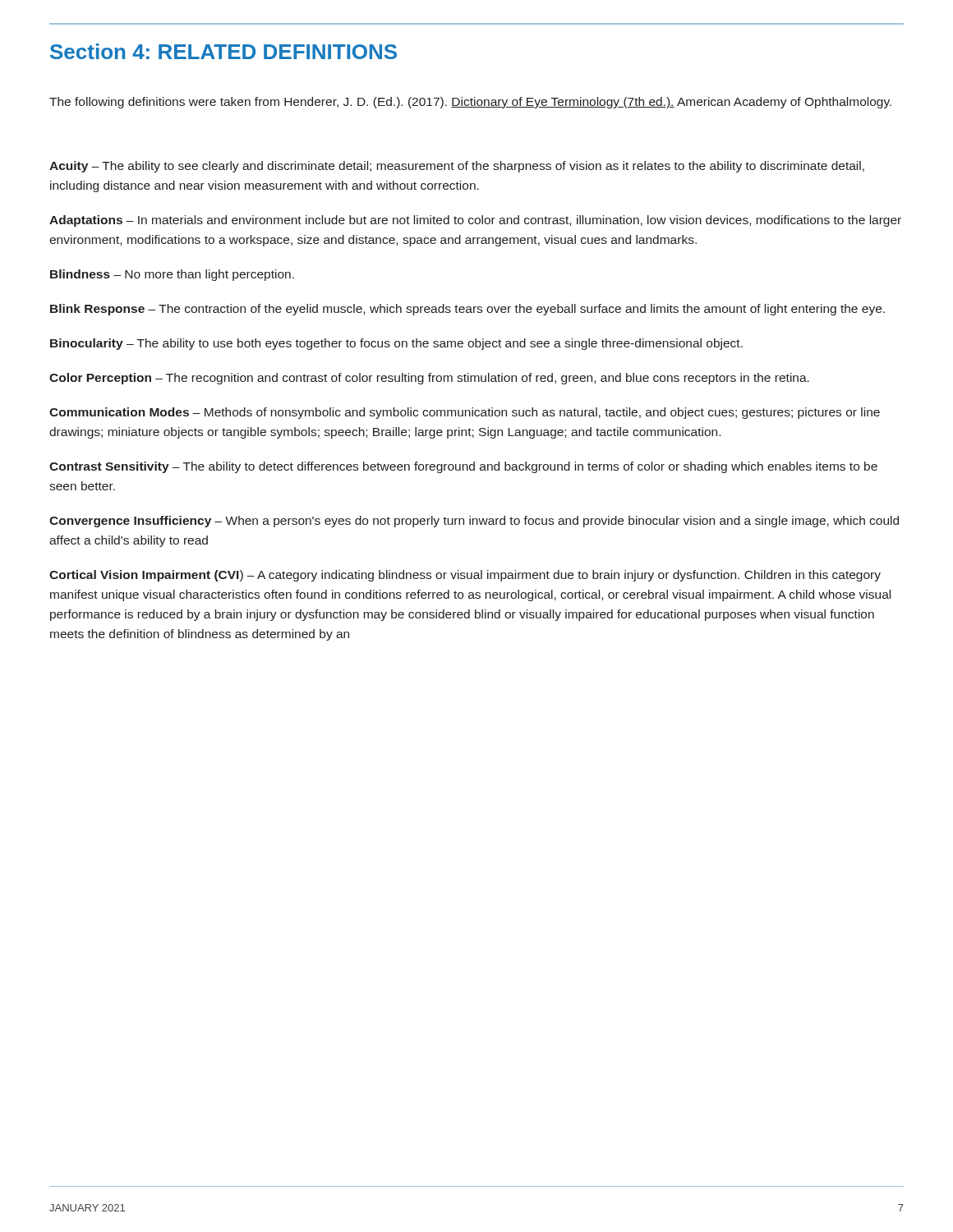Locate the text starting "Convergence Insufficiency – When a person's eyes do"
Screen dimensions: 1232x953
pyautogui.click(x=476, y=531)
